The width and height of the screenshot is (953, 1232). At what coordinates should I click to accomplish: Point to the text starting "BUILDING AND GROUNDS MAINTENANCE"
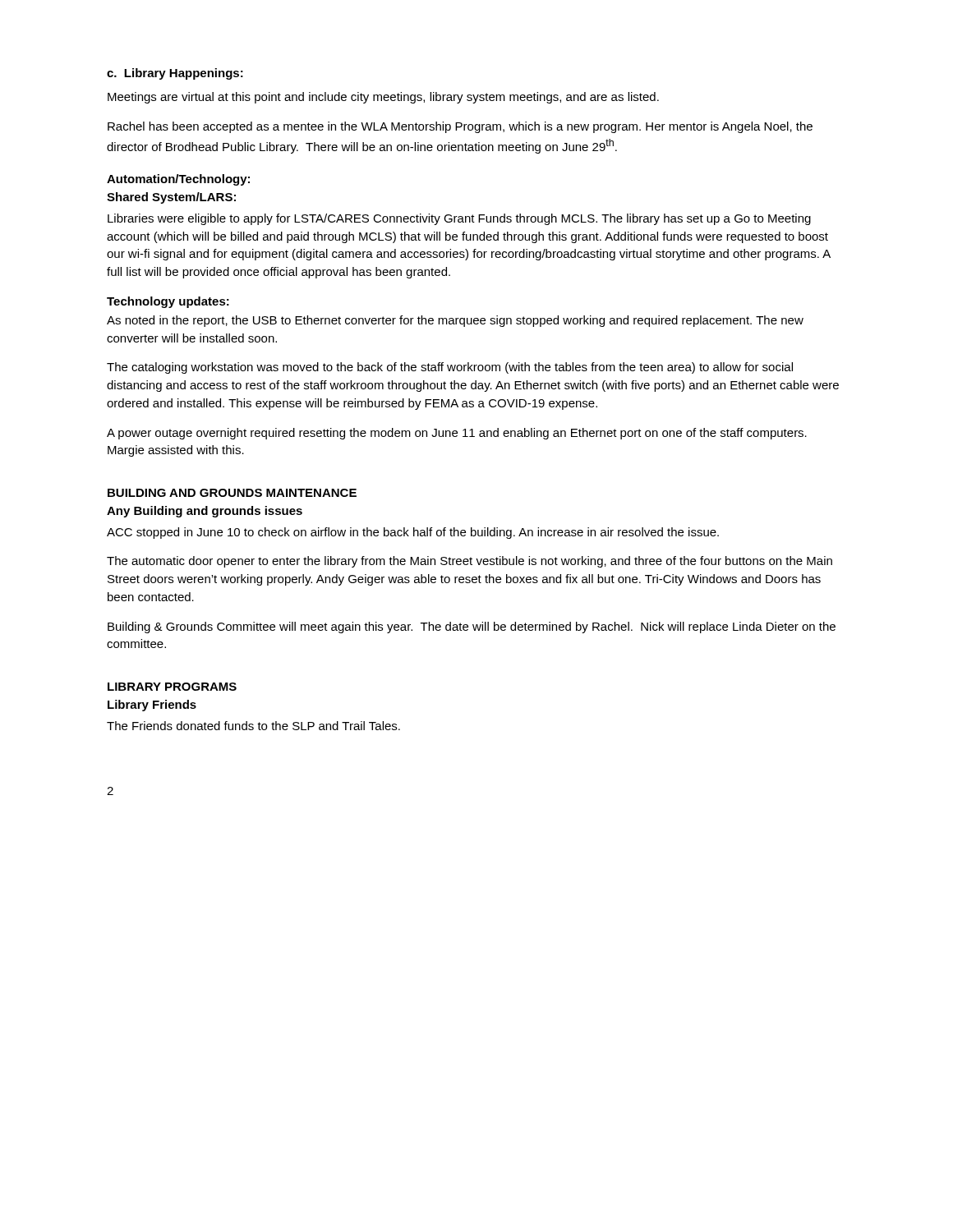(232, 492)
